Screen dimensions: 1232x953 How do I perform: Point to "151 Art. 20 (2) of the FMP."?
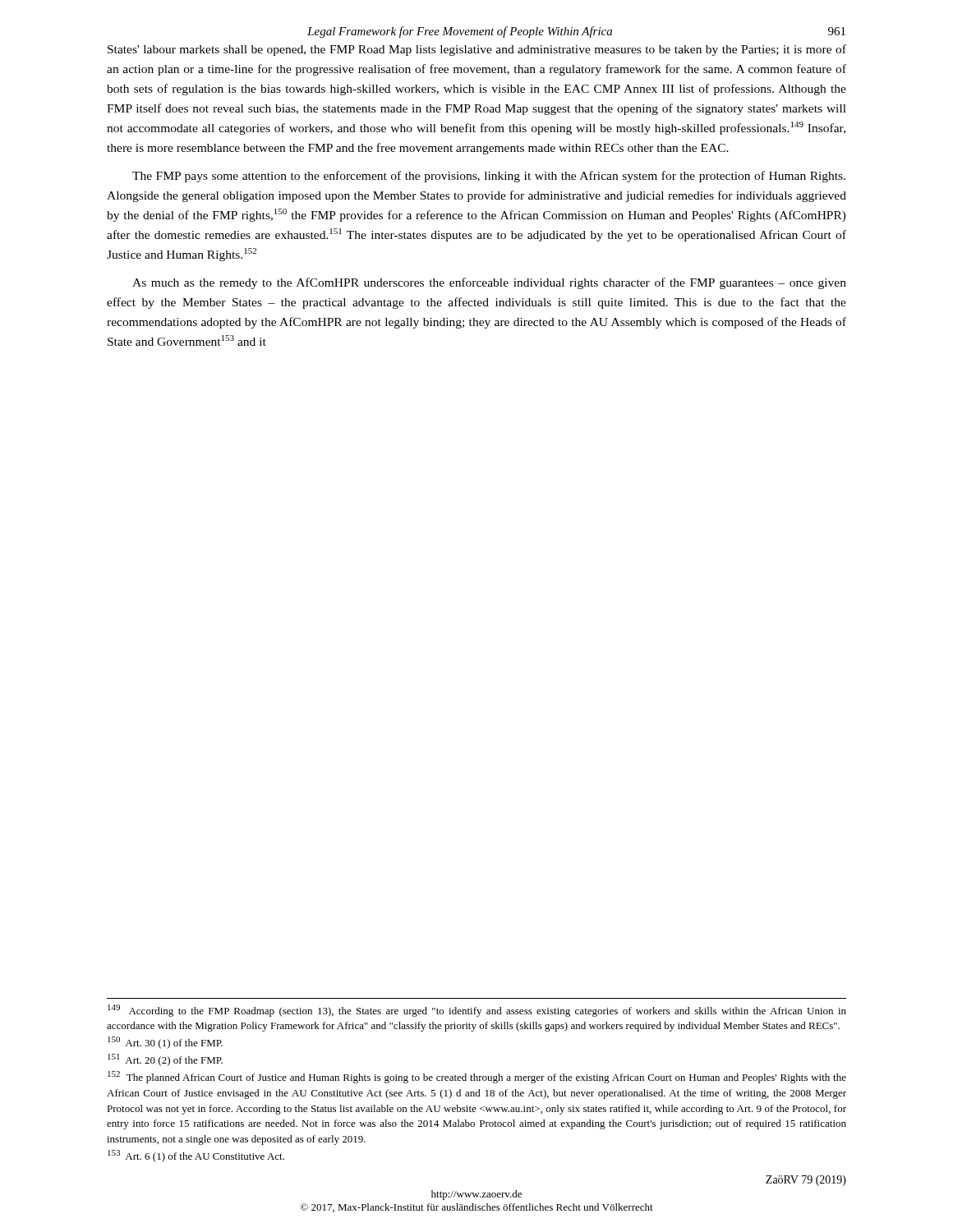(x=165, y=1060)
